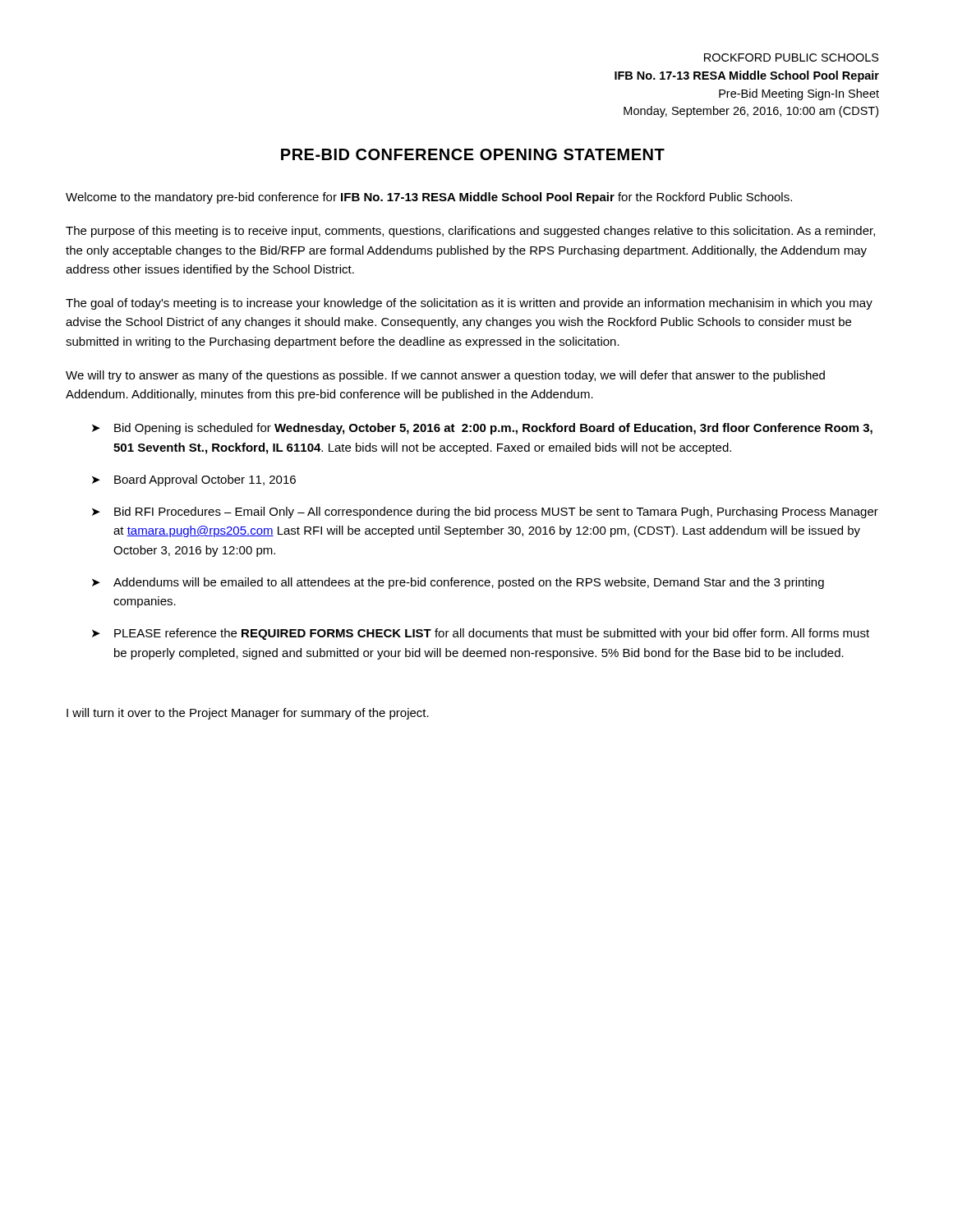Click on the block starting "➤ Bid RFI Procedures – Email"
Viewport: 953px width, 1232px height.
coord(485,530)
